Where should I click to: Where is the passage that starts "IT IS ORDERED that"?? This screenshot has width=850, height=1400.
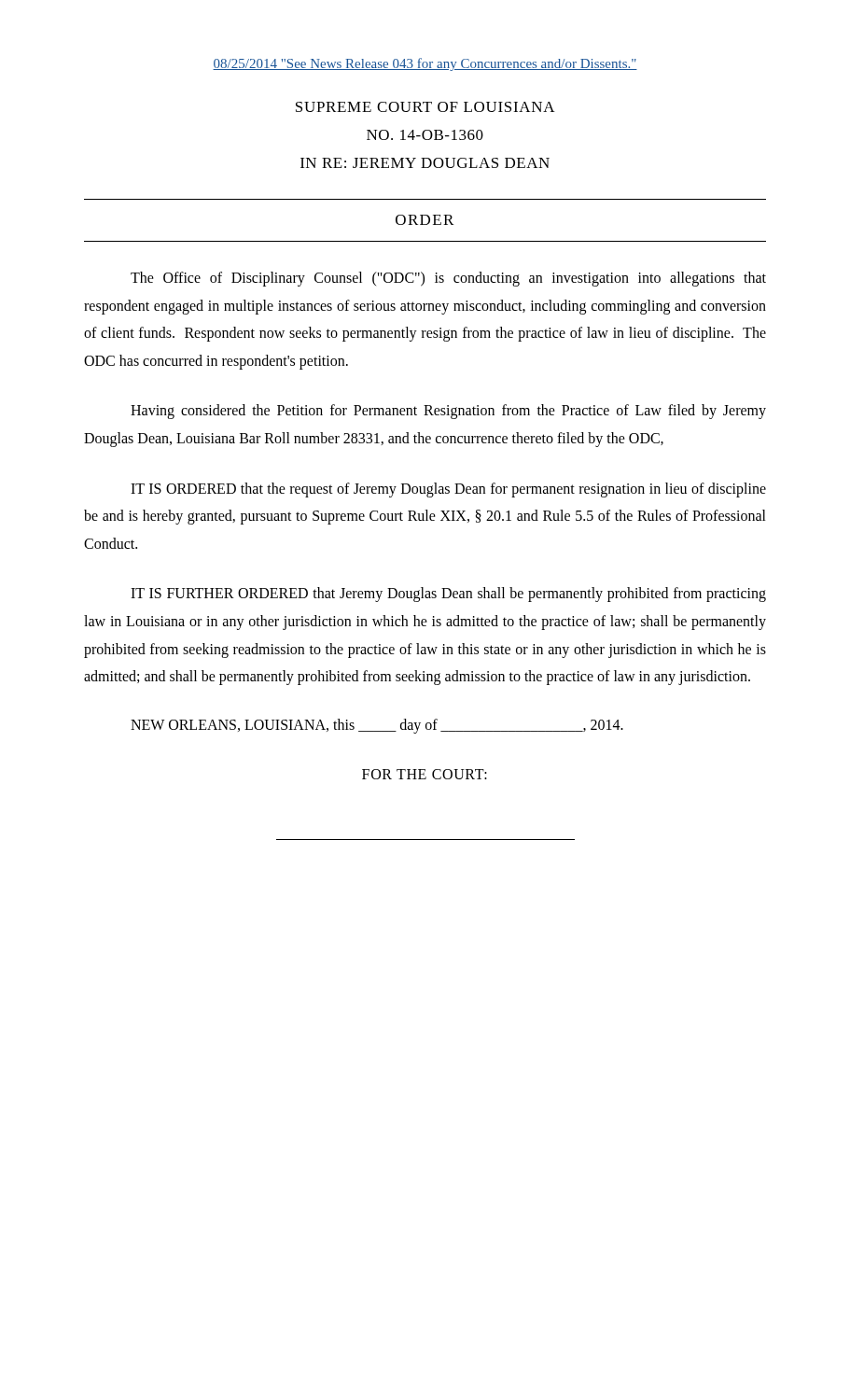[x=425, y=516]
